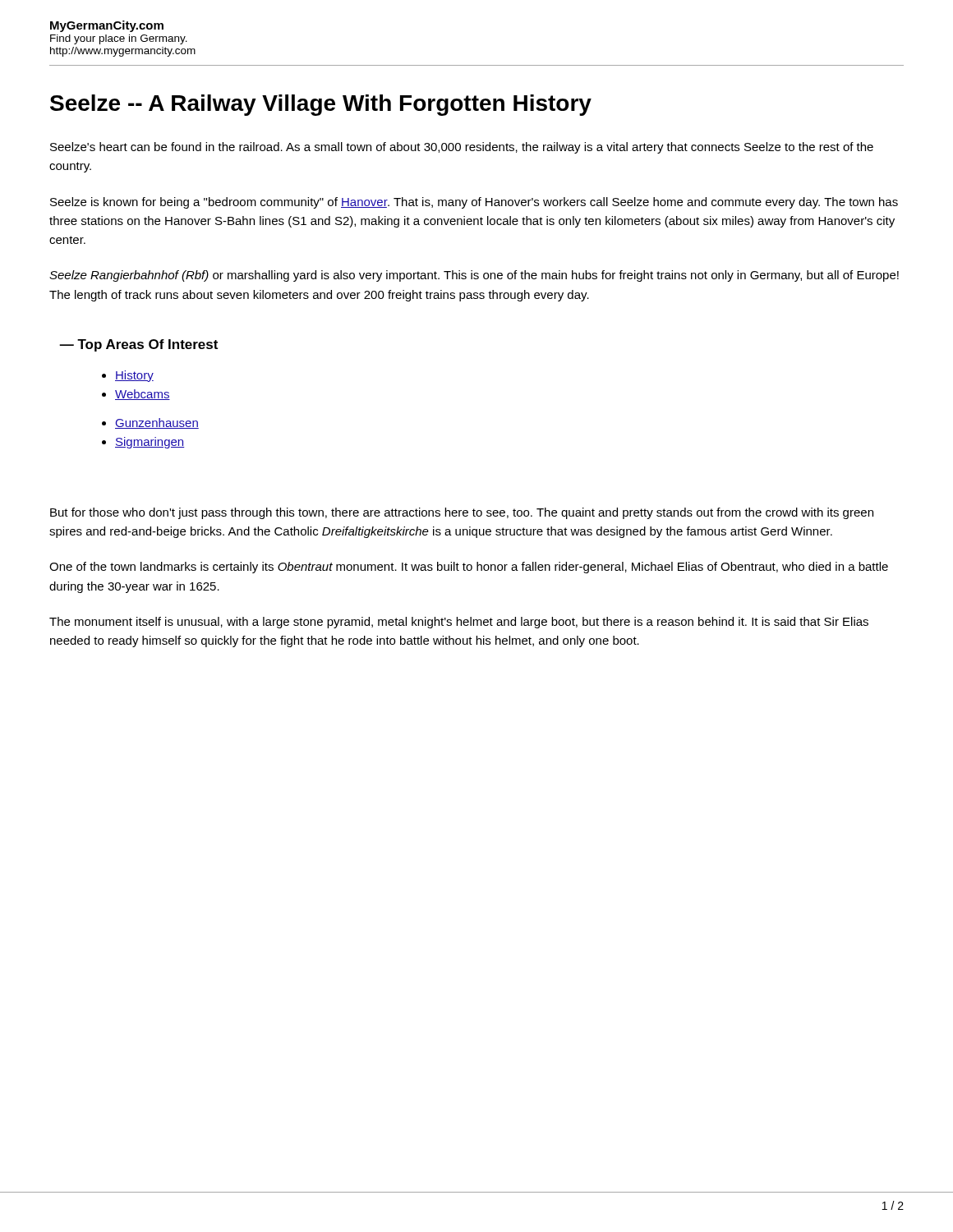Point to the block starting "Seelze is known for being a"

pyautogui.click(x=474, y=220)
